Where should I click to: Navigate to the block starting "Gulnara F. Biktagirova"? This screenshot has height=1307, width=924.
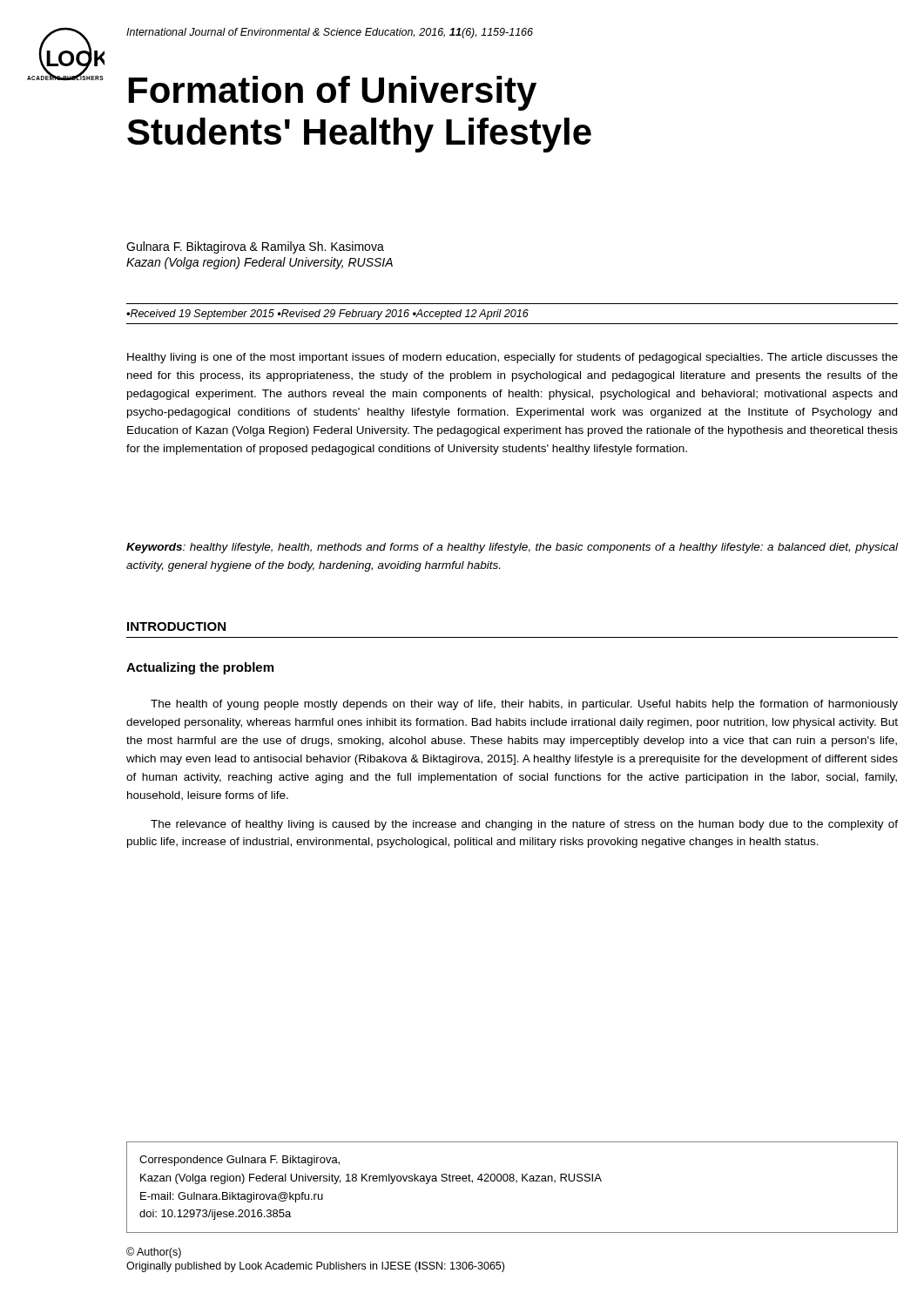tap(255, 247)
